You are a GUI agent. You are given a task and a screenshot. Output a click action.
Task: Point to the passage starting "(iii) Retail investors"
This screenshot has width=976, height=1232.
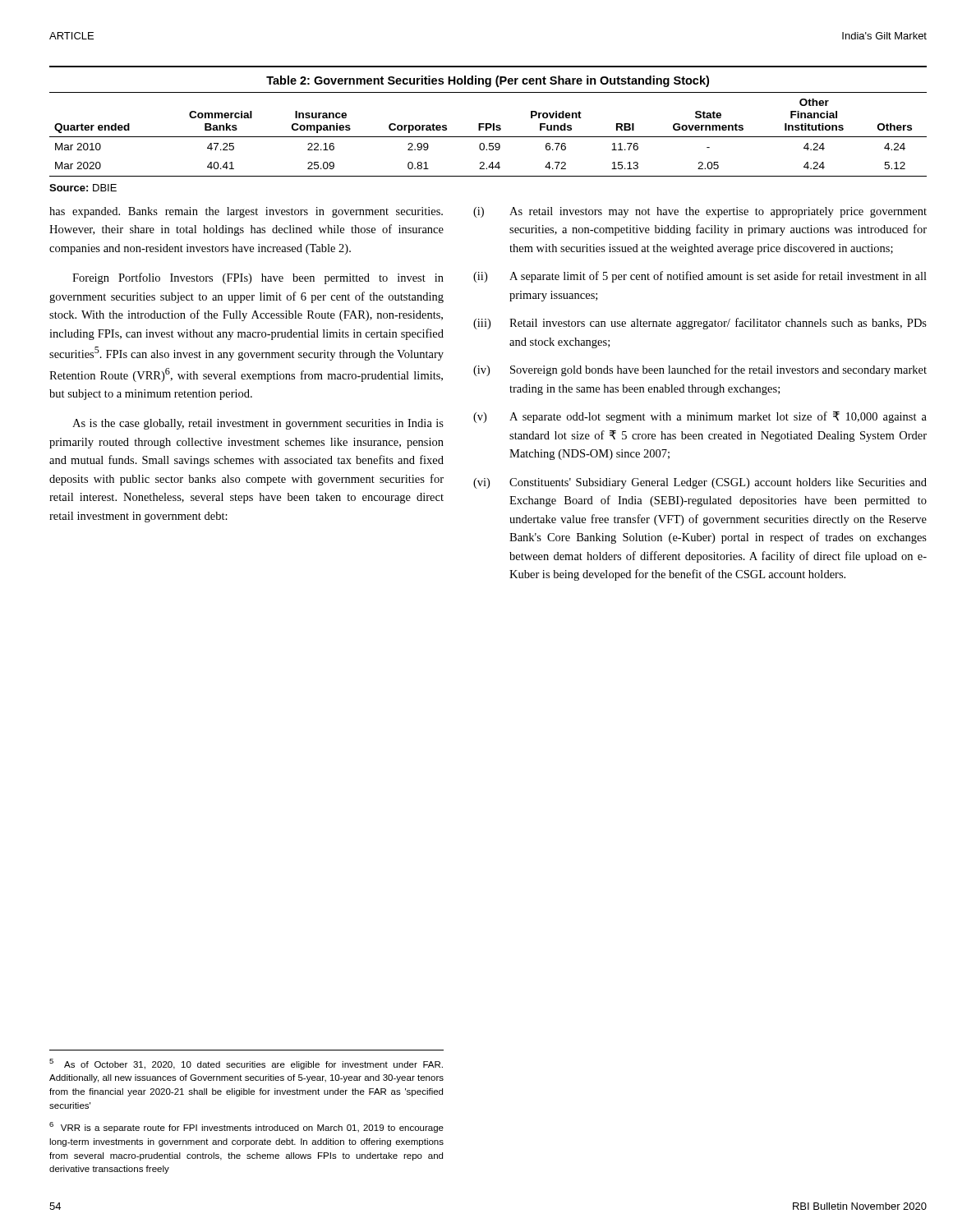pos(700,333)
